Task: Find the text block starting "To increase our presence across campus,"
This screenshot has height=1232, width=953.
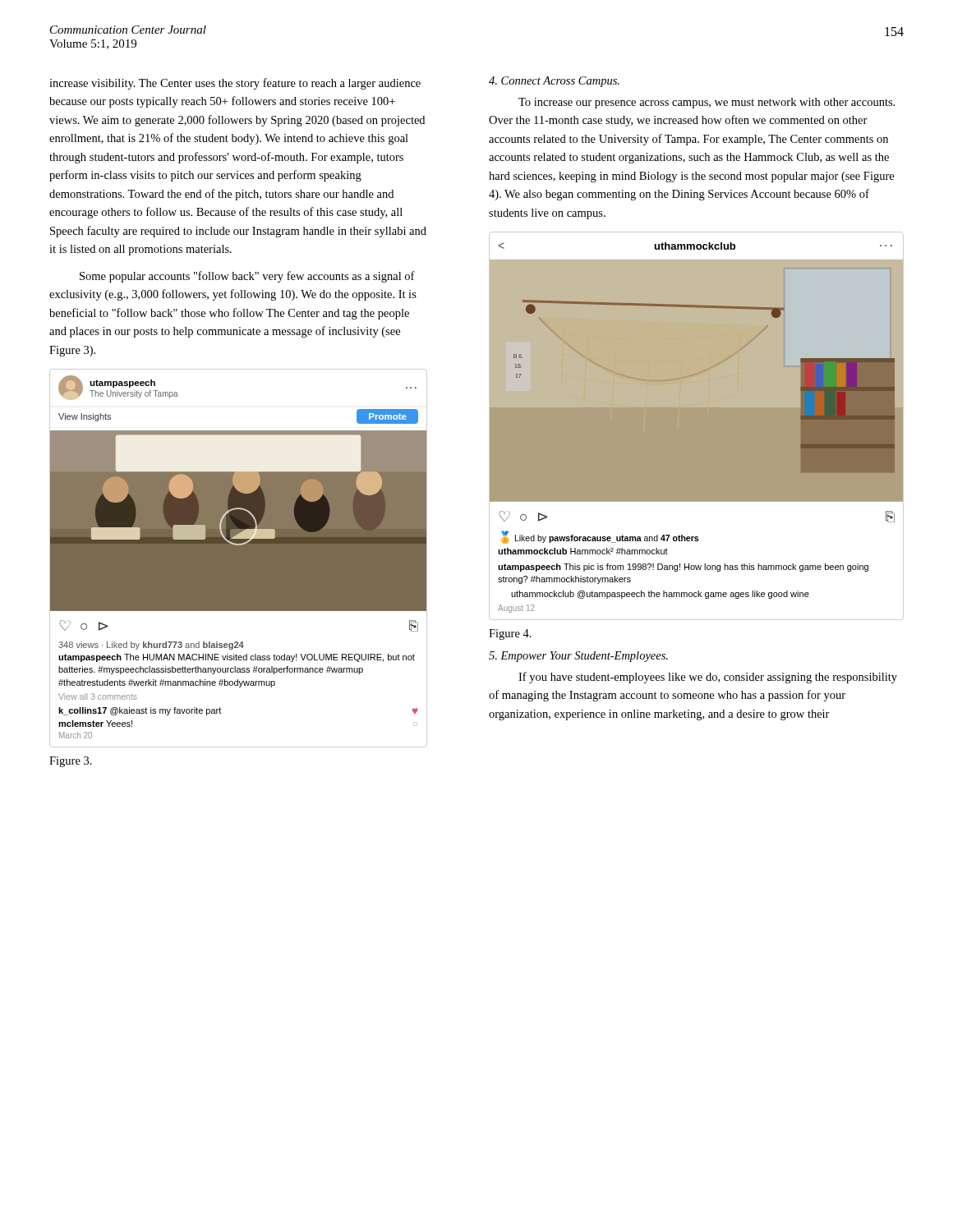Action: point(692,157)
